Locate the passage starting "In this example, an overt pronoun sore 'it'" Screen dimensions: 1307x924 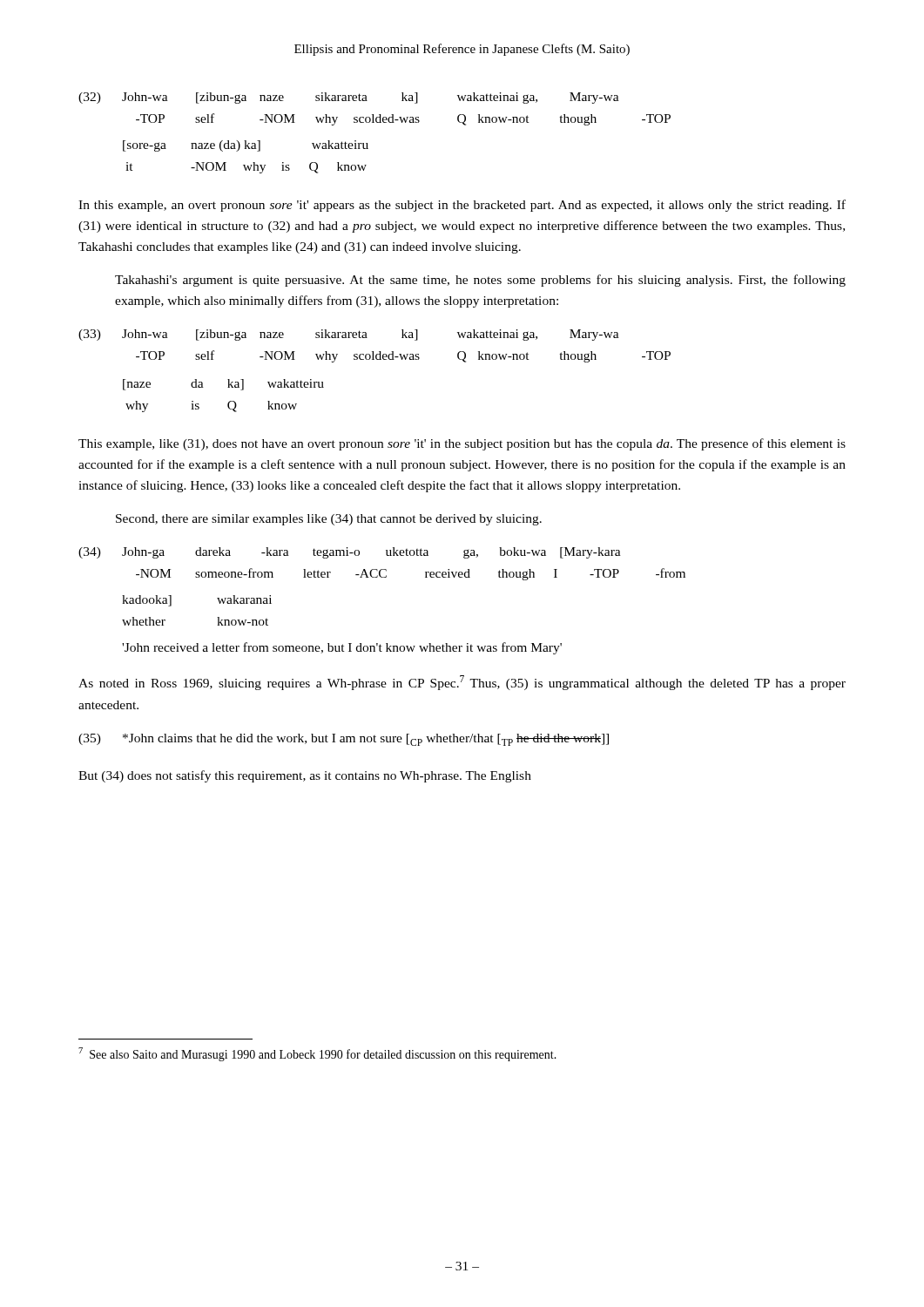462,225
